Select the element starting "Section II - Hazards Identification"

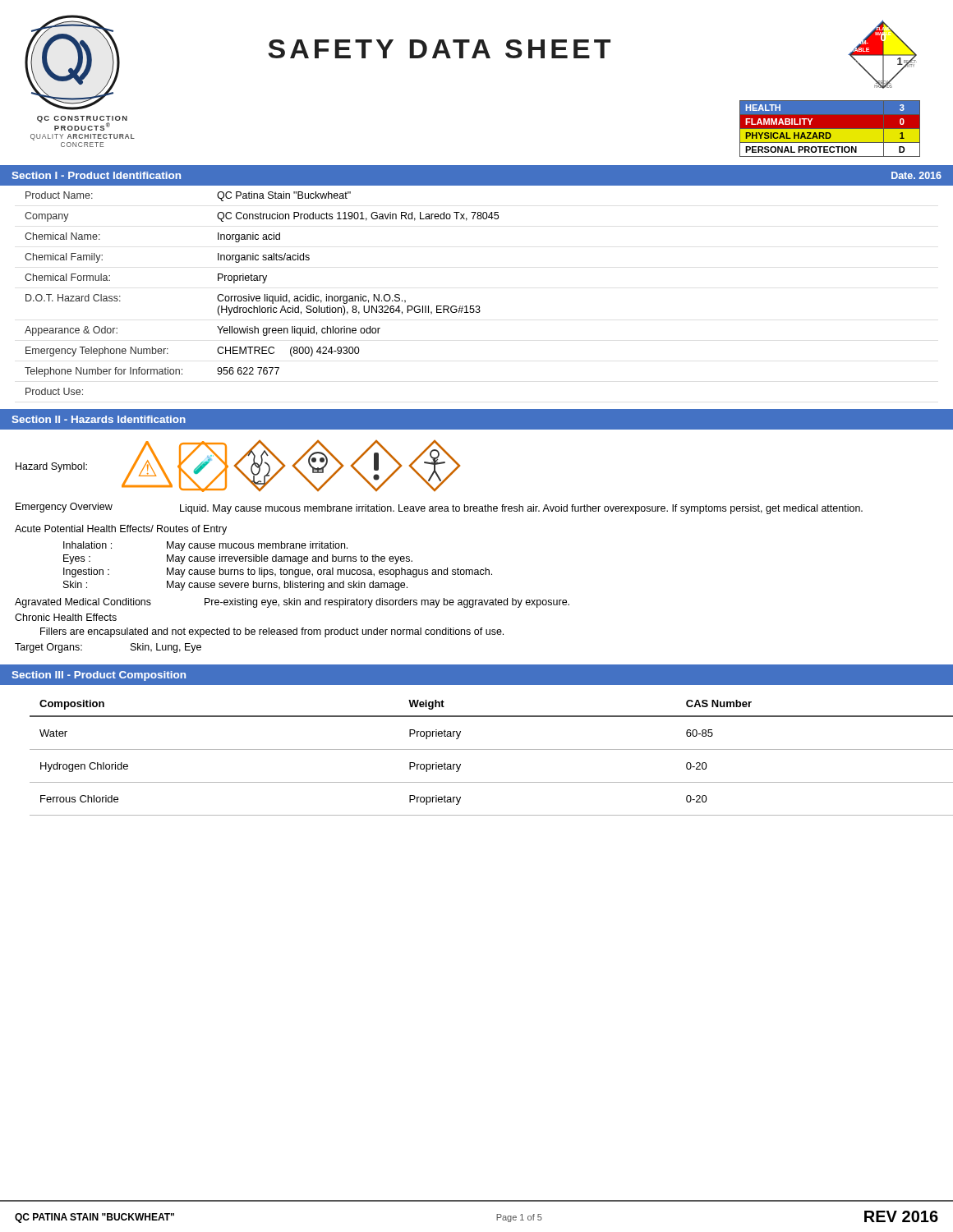click(x=99, y=419)
